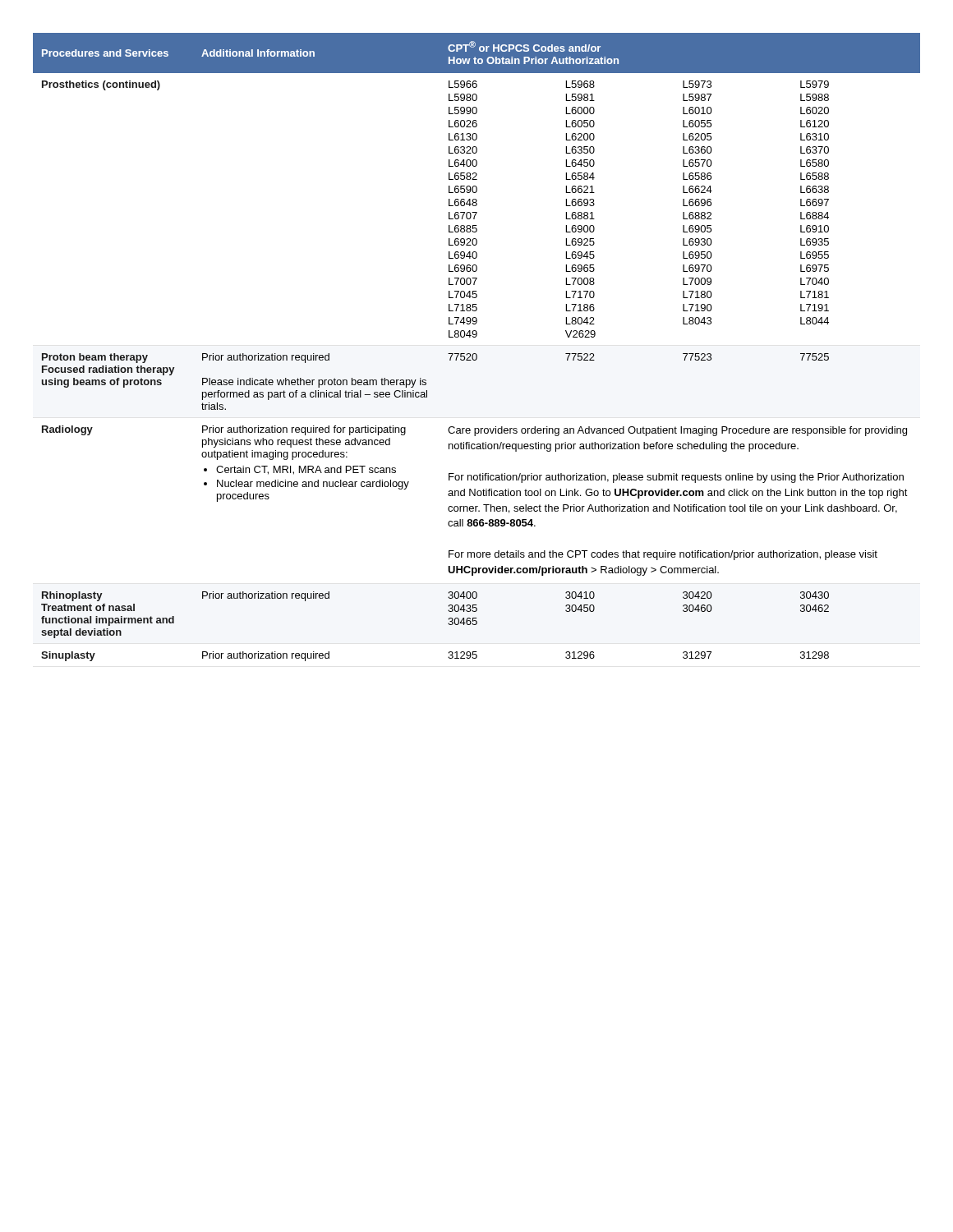Select the table
The image size is (953, 1232).
tap(476, 350)
